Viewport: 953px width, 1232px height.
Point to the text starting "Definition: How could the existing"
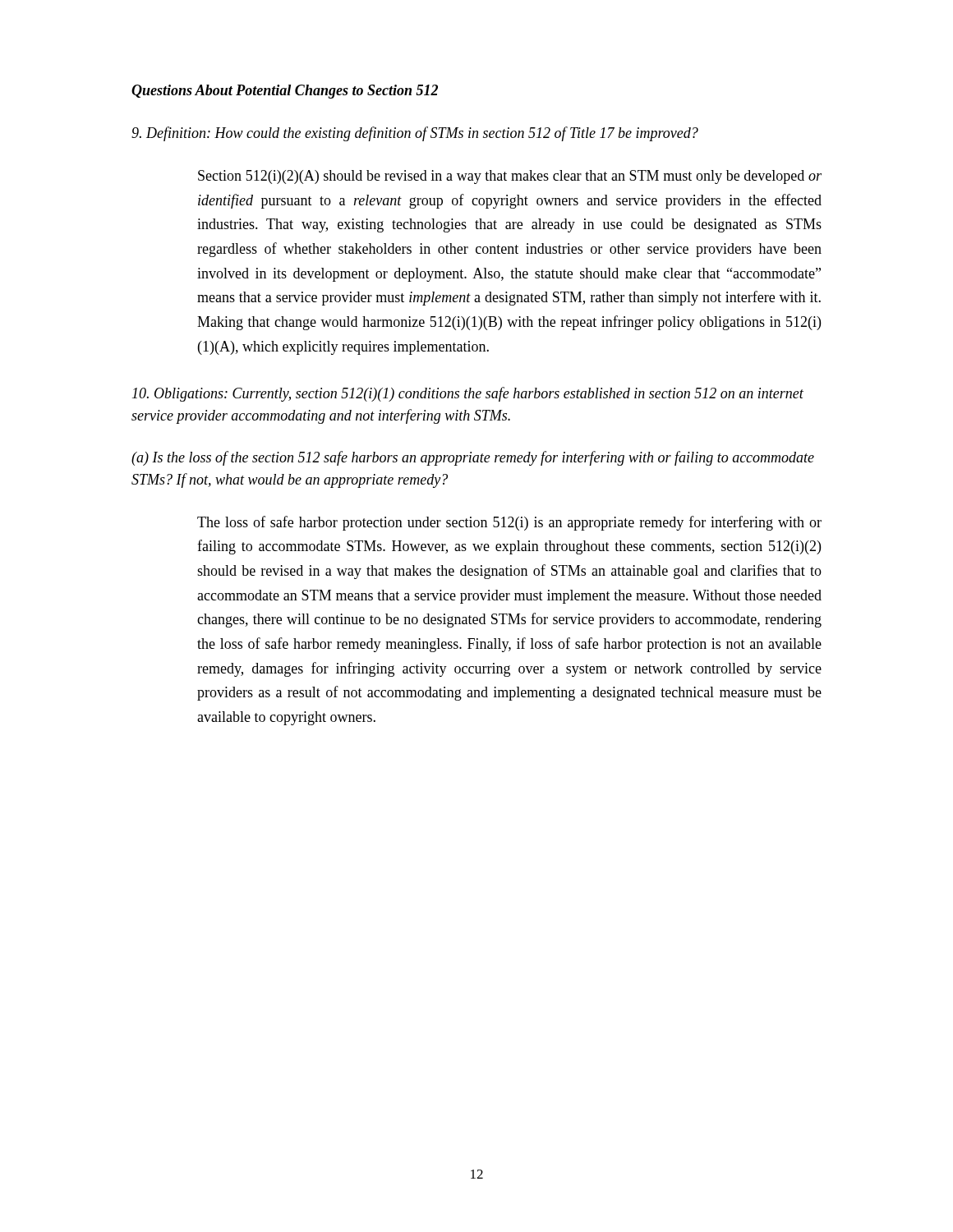point(415,133)
